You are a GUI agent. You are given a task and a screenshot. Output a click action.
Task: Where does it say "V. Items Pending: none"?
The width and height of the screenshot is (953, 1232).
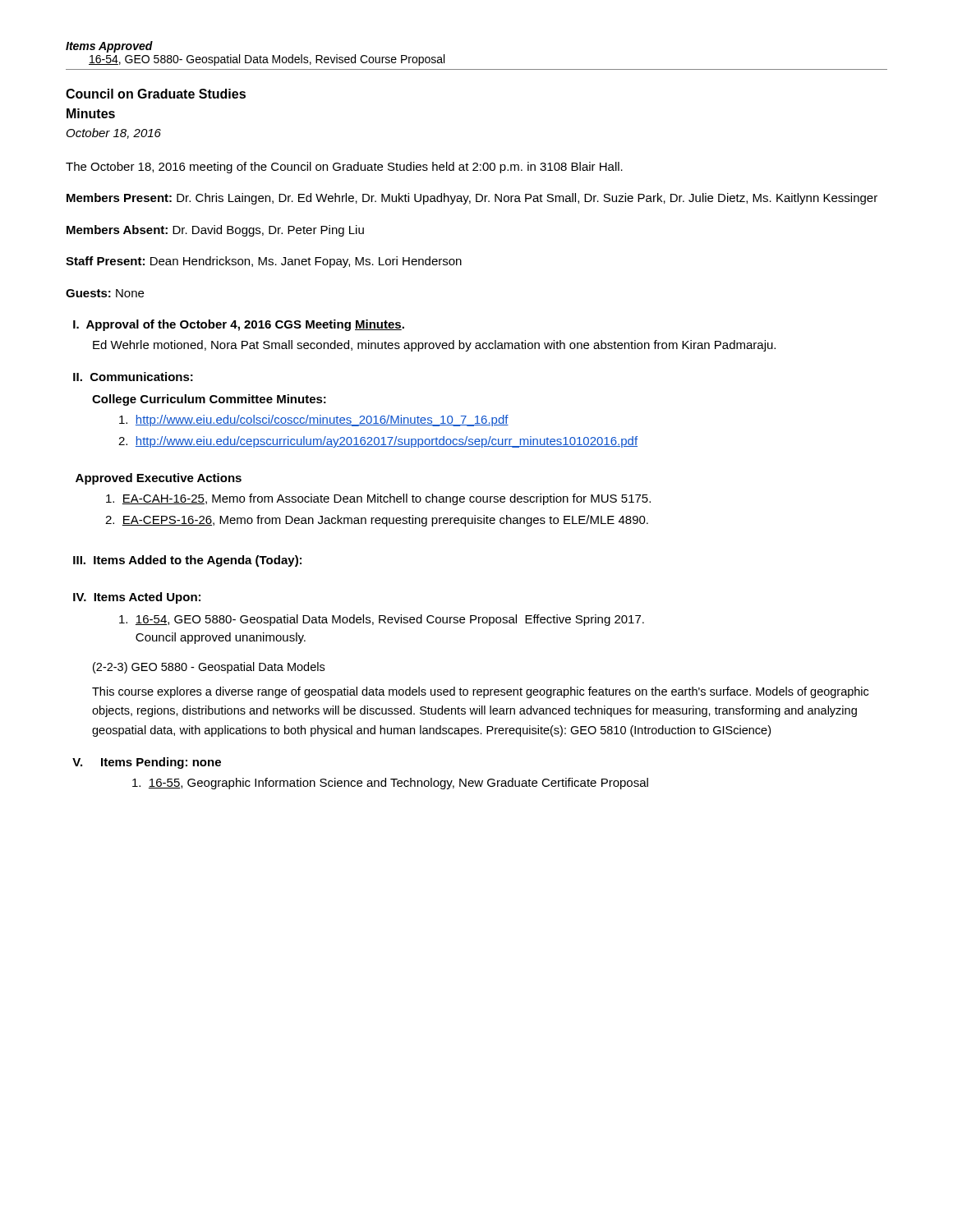click(x=144, y=762)
